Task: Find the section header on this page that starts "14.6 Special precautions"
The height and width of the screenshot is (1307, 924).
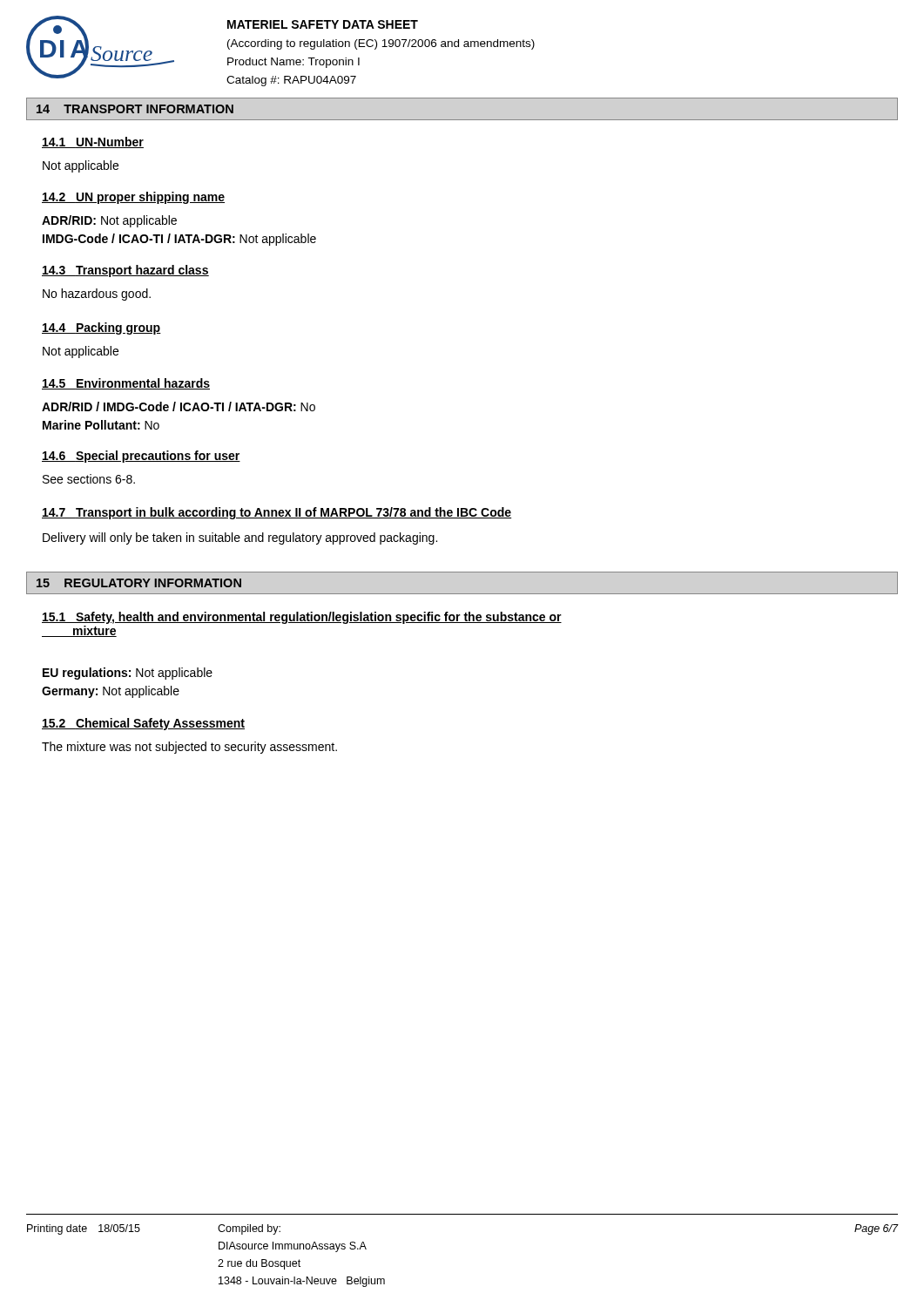Action: (141, 456)
